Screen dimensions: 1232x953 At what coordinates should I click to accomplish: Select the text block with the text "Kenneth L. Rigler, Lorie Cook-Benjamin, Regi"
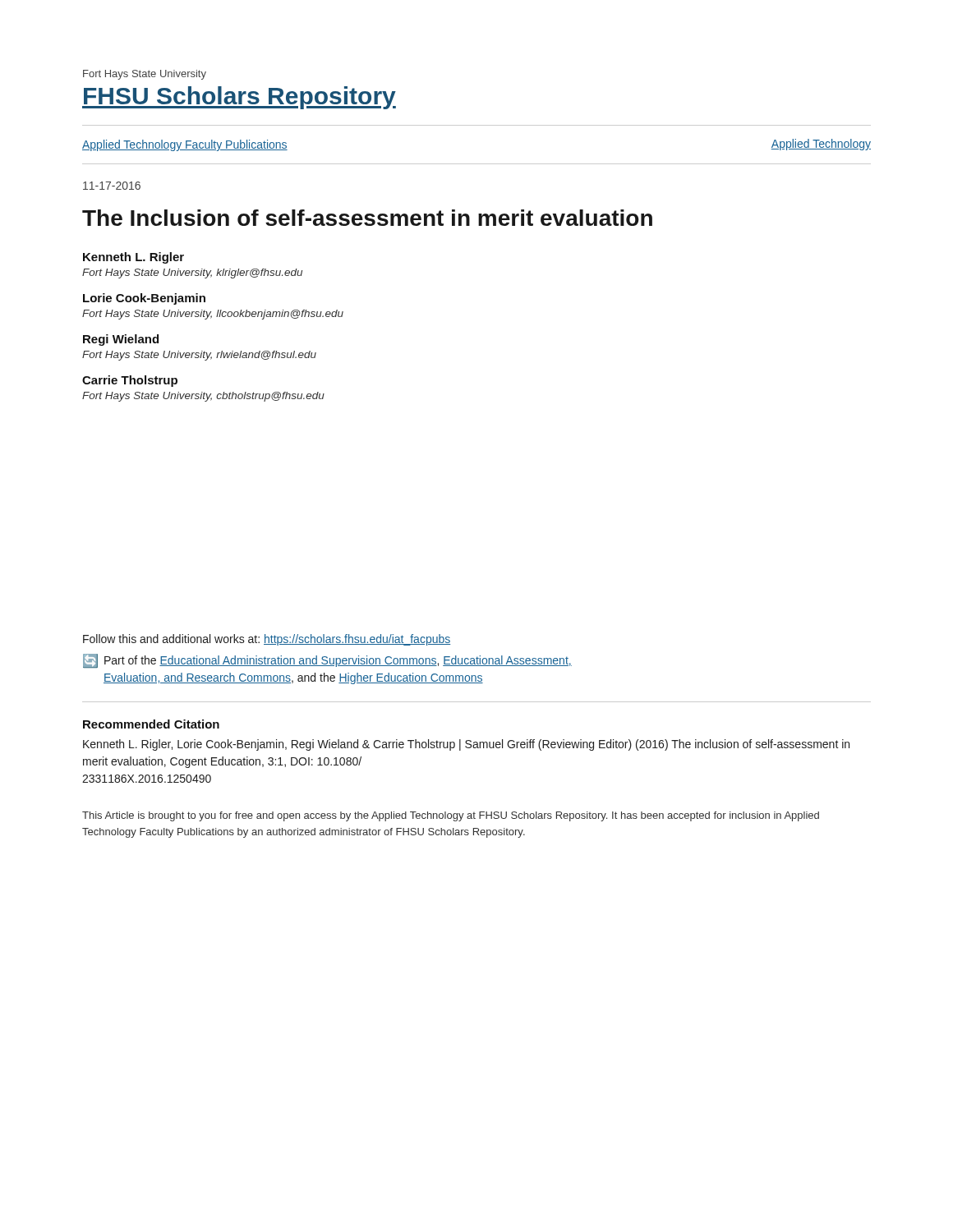click(x=466, y=745)
